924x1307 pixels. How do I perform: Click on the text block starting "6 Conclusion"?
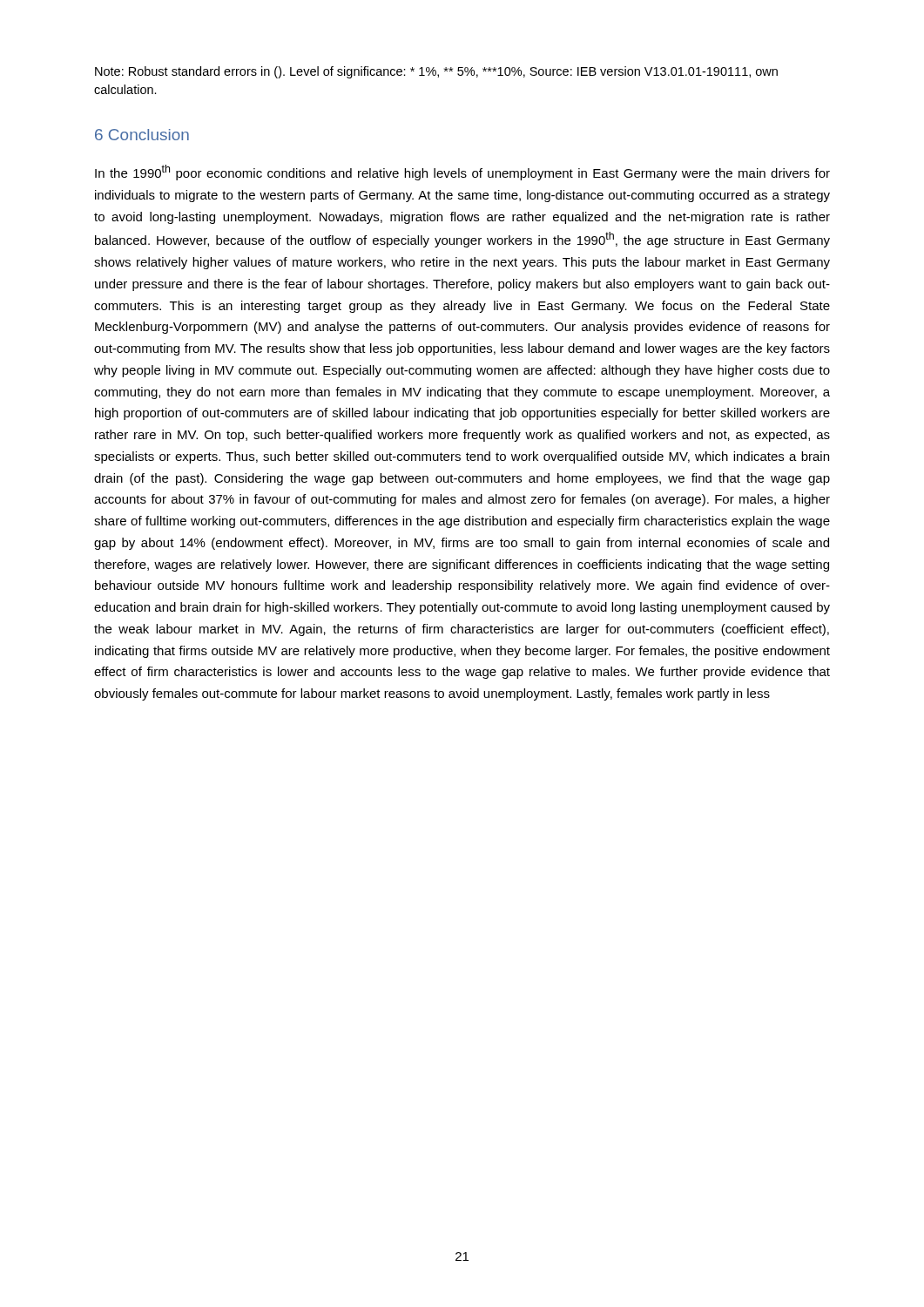coord(142,135)
